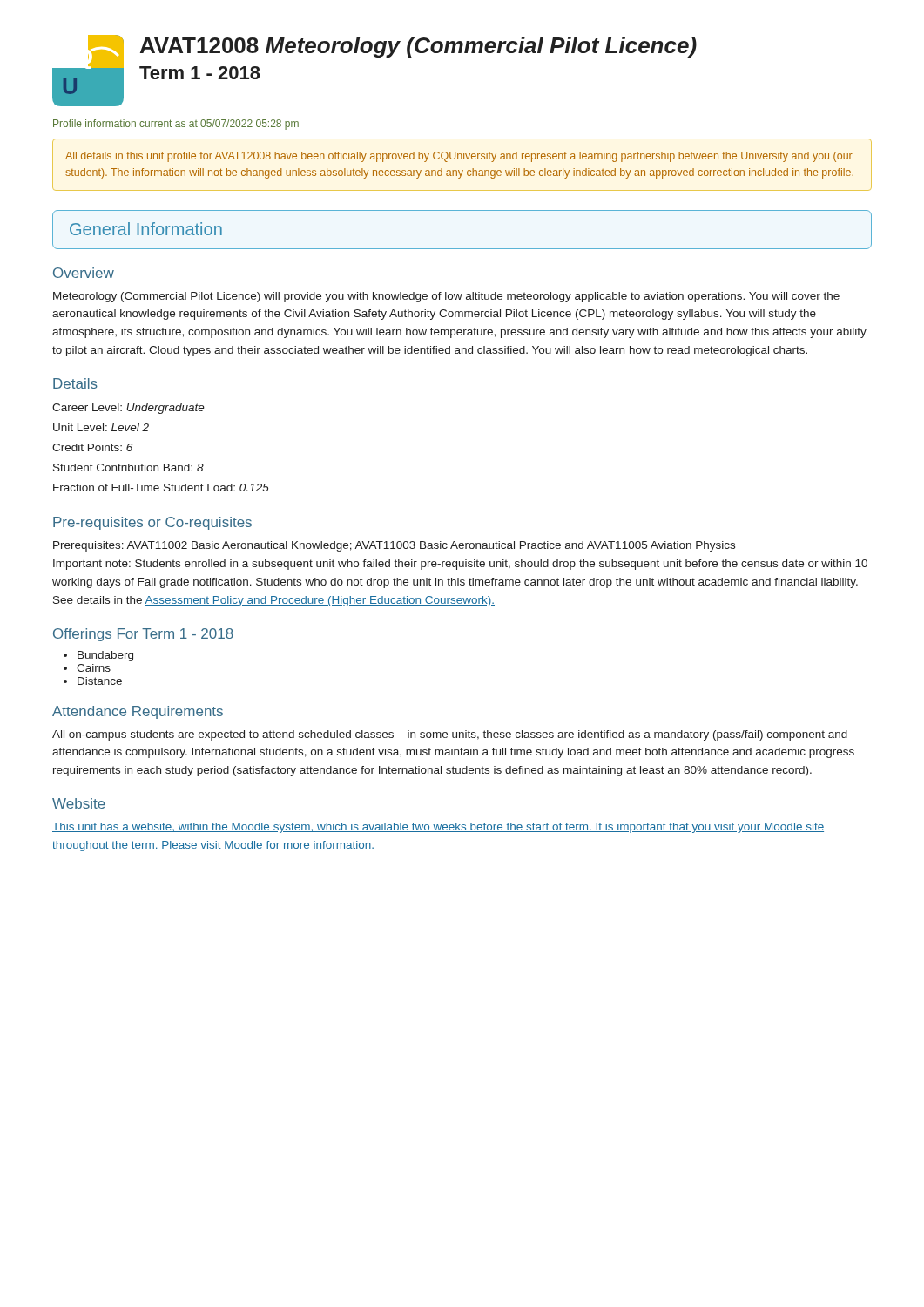This screenshot has height=1307, width=924.
Task: Locate the passage starting "Offerings For Term 1 - 2018"
Action: point(143,635)
